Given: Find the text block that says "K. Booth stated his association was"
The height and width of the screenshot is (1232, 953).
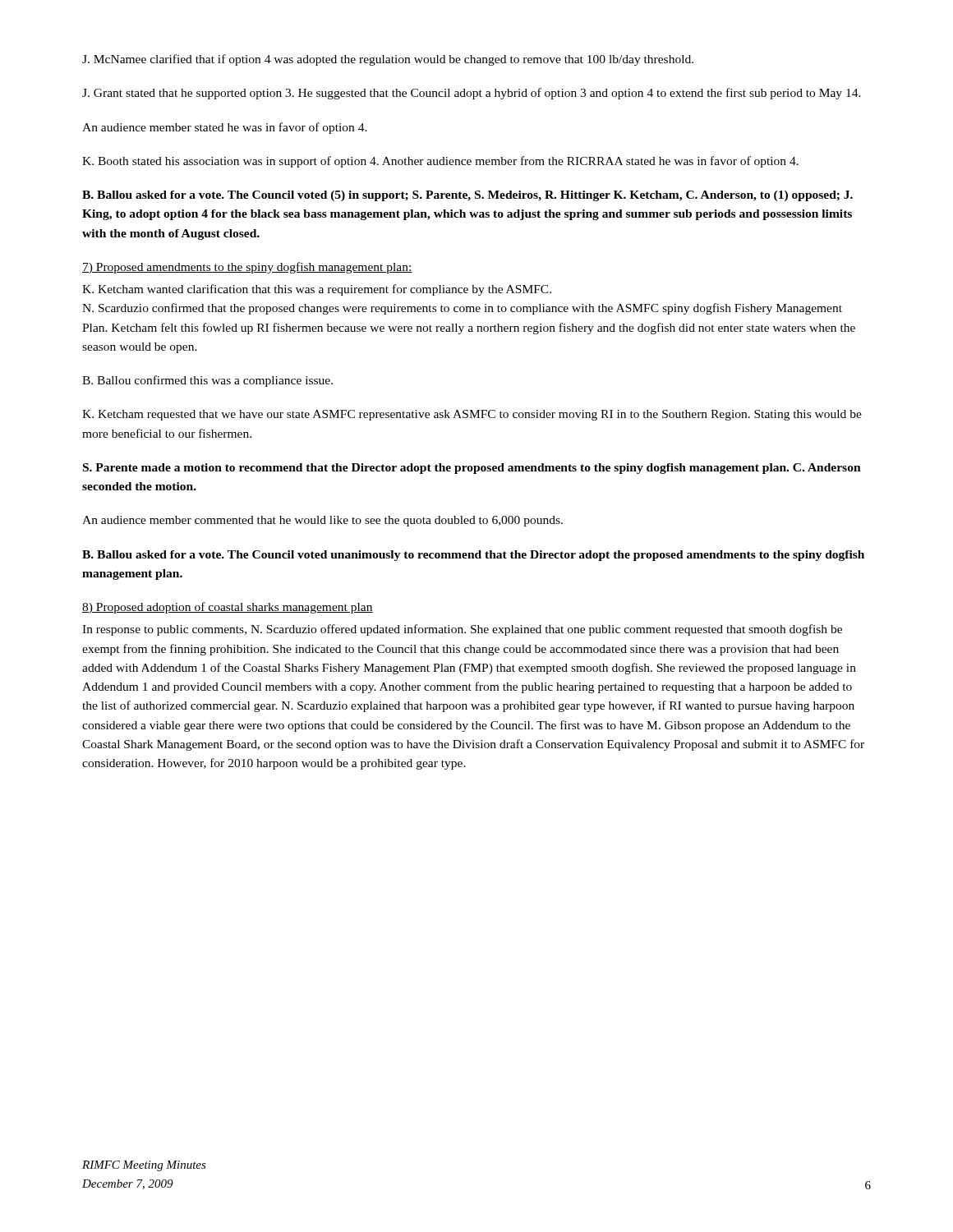Looking at the screenshot, I should coord(441,160).
